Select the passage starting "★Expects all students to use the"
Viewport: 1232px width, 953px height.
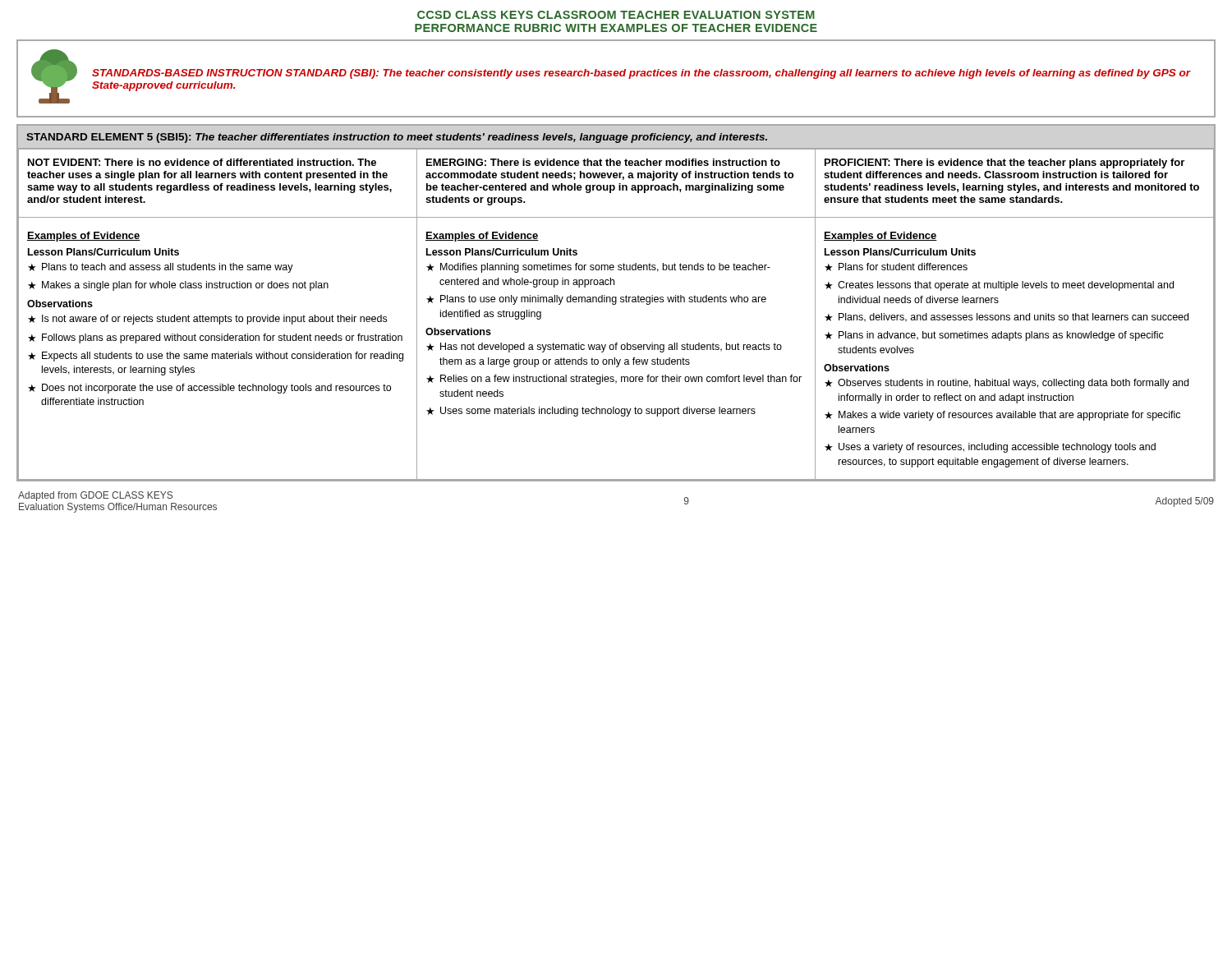218,363
